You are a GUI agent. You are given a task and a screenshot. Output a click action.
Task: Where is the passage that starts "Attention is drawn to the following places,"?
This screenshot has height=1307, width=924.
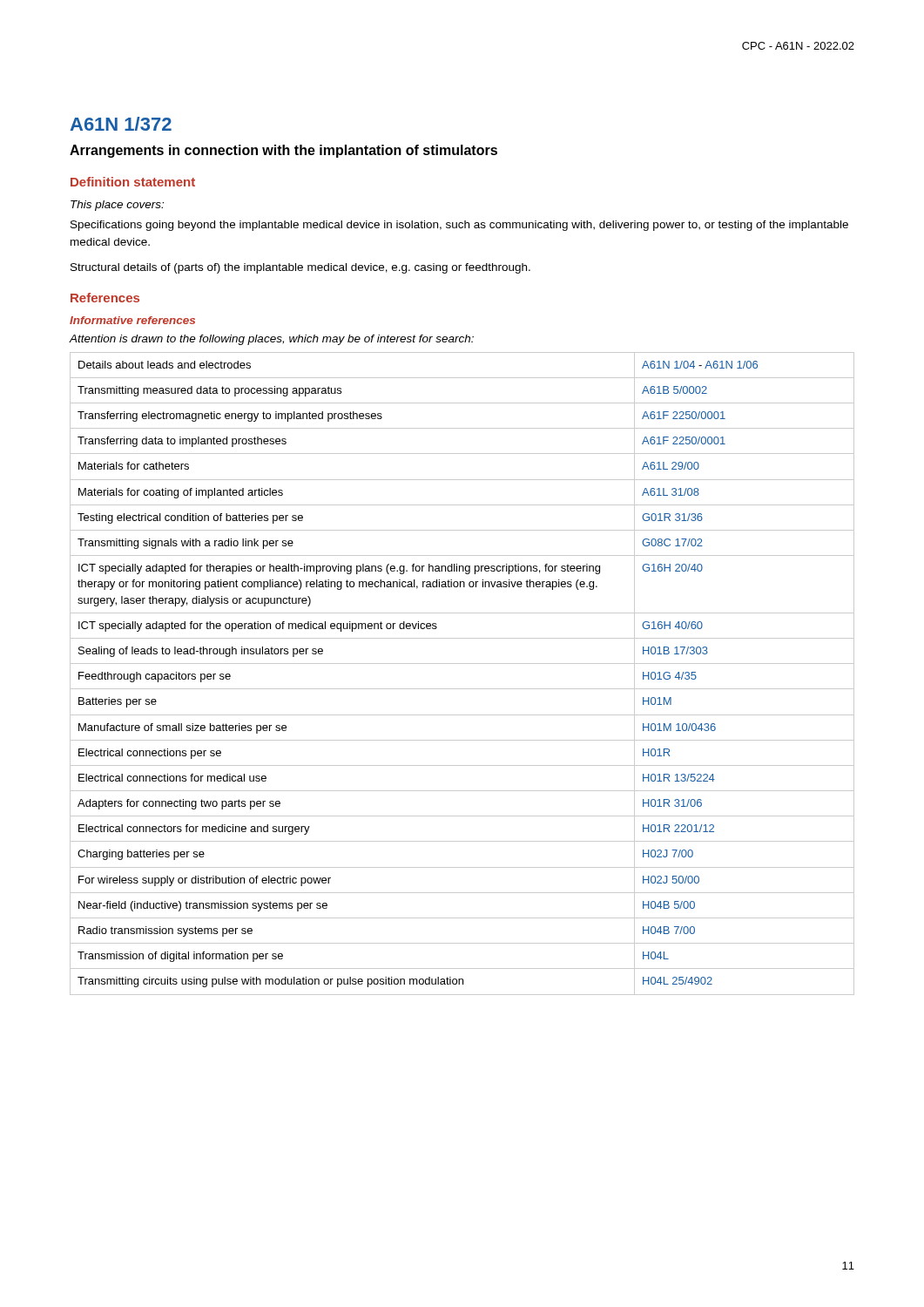(x=272, y=338)
